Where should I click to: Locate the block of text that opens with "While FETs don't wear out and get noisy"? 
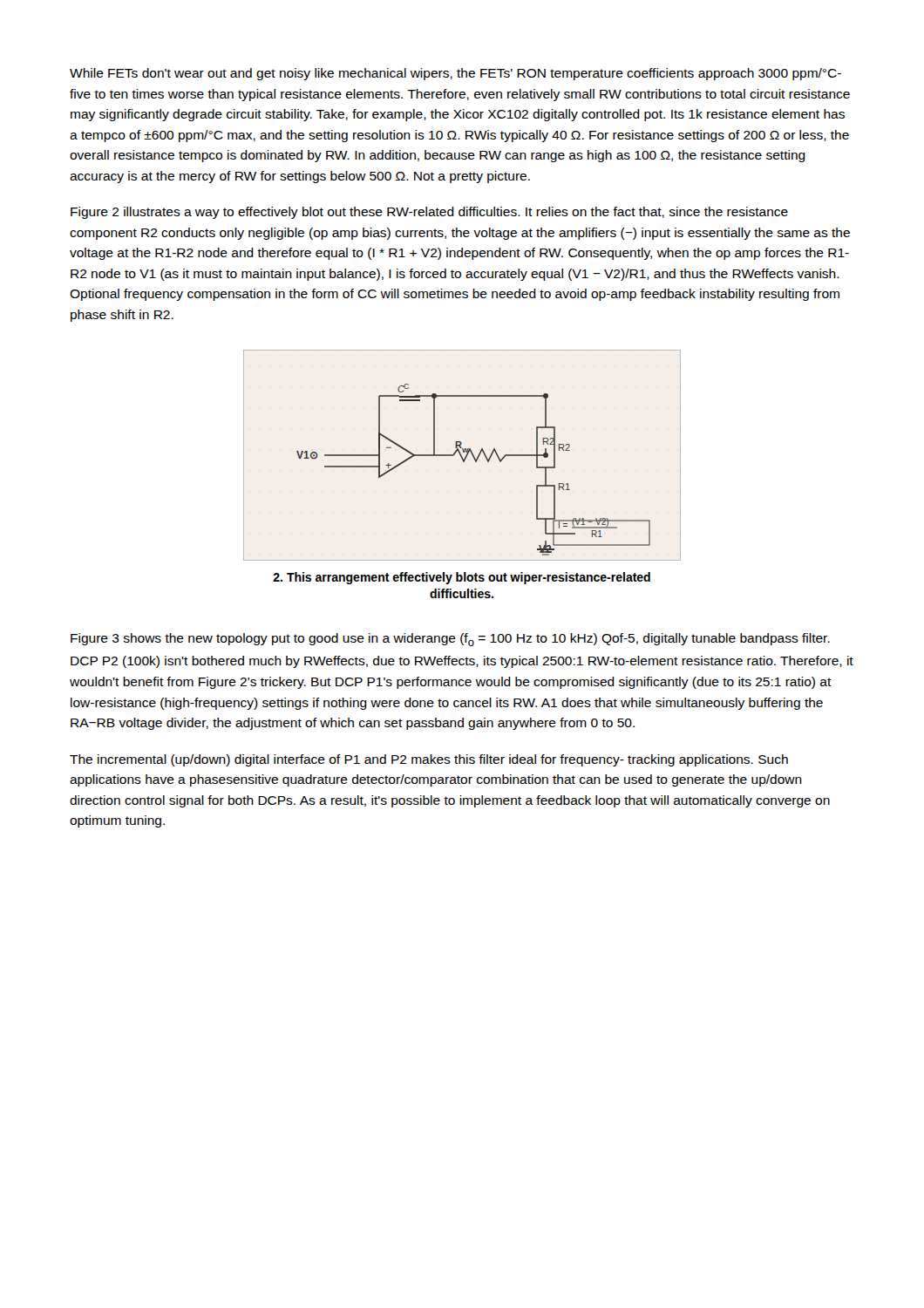(x=460, y=124)
